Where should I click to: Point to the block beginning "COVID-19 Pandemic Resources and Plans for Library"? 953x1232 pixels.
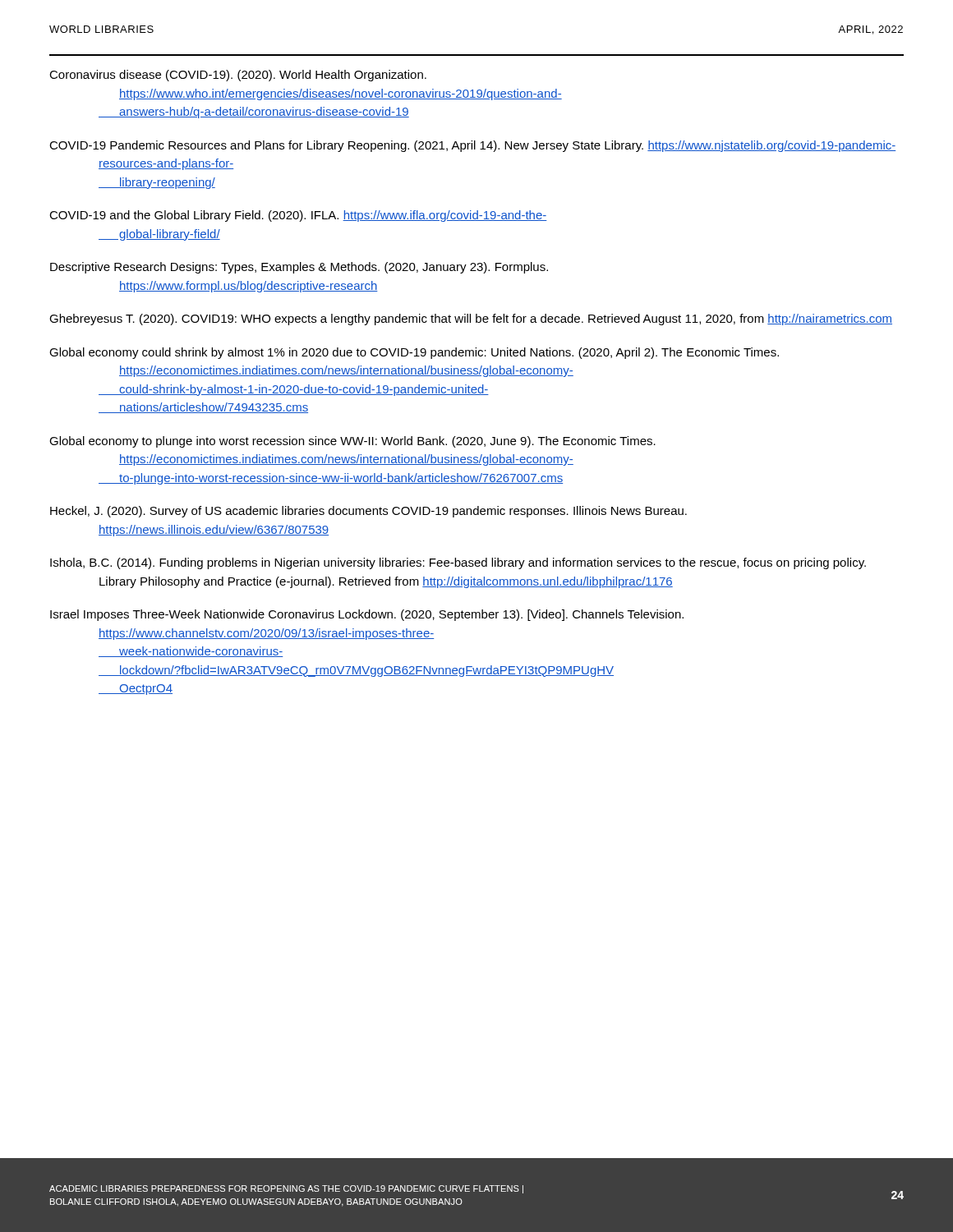[472, 146]
